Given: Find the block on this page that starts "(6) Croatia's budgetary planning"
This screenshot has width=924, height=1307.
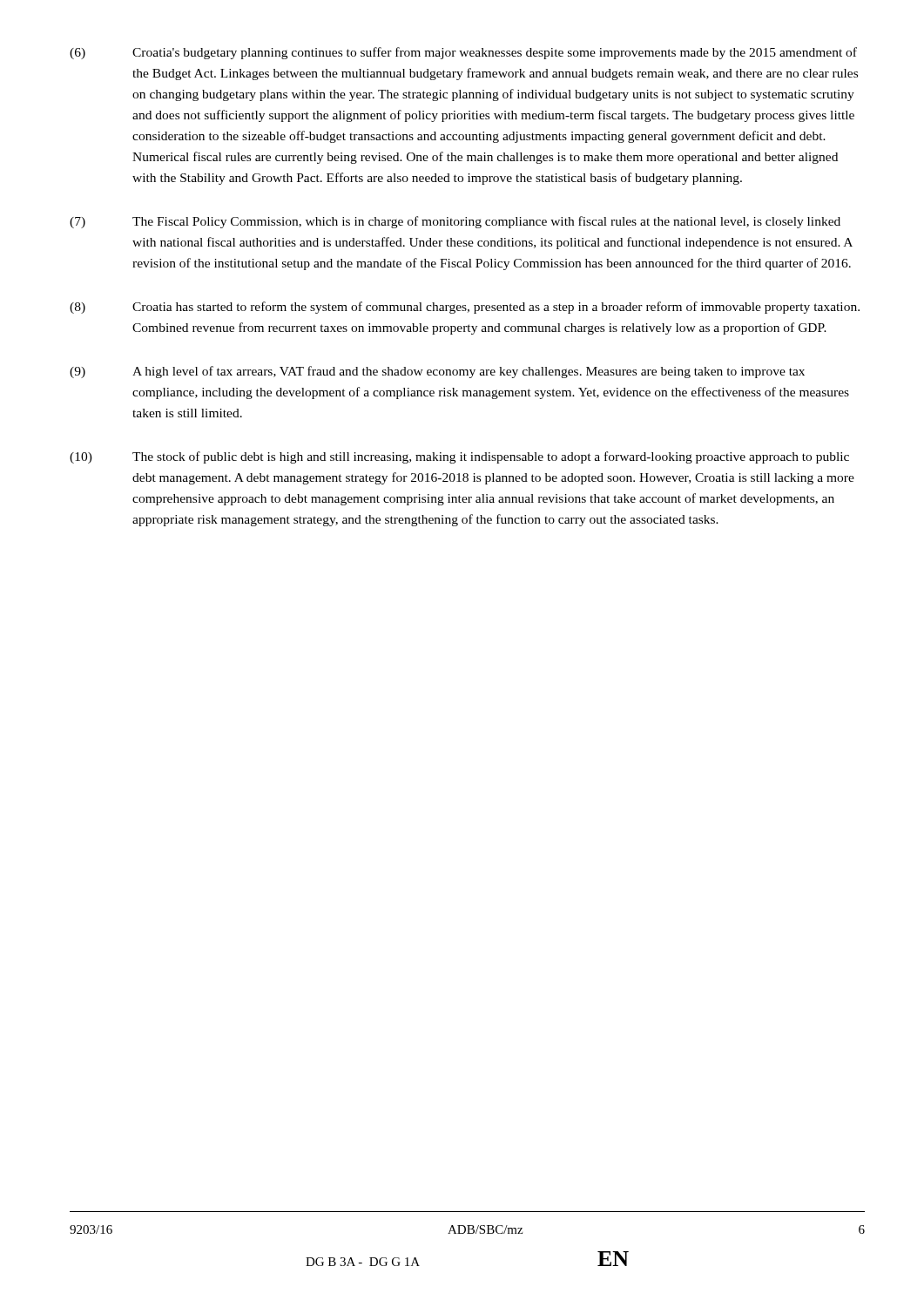Looking at the screenshot, I should click(467, 115).
